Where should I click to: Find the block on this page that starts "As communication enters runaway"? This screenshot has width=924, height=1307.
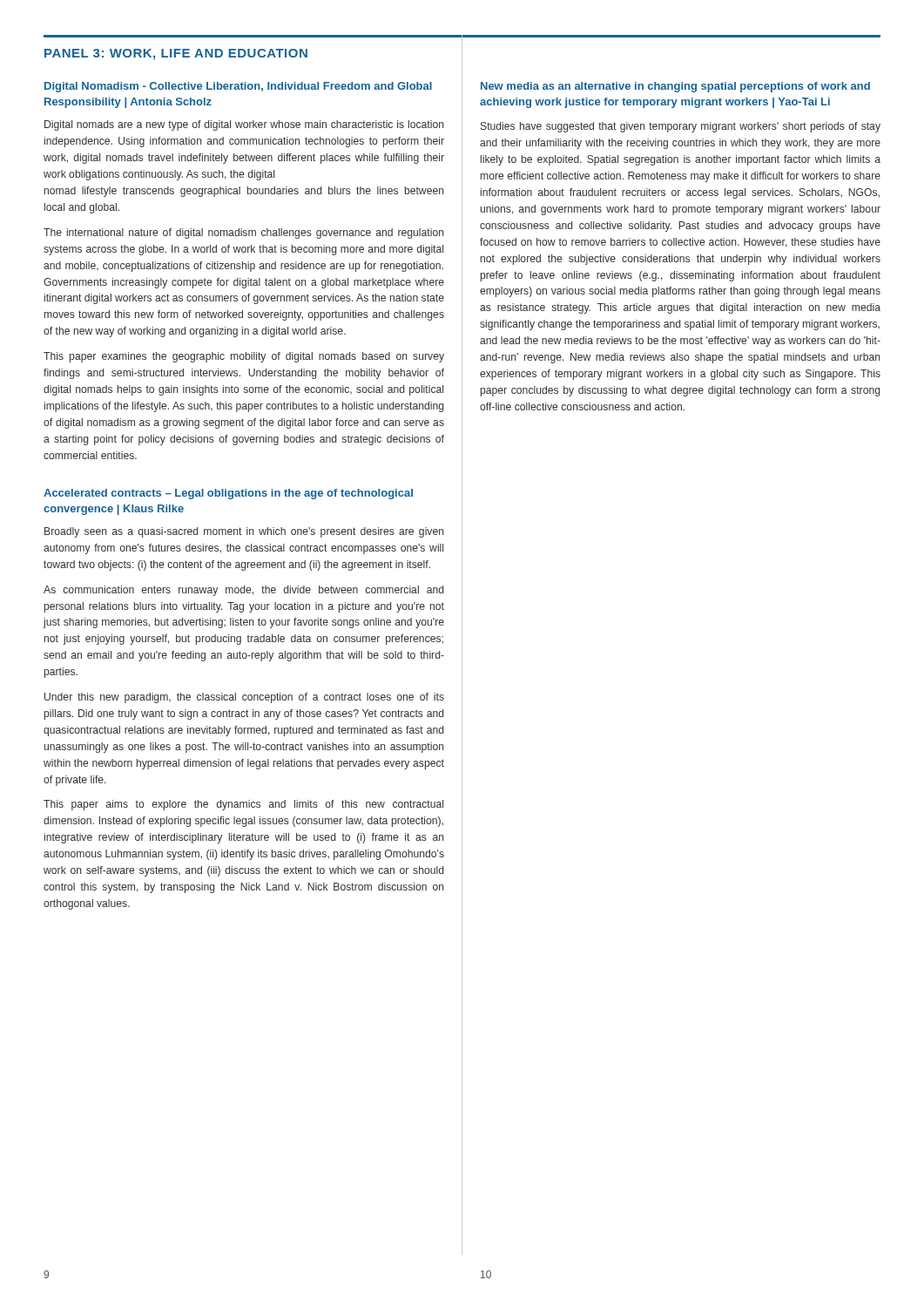244,631
